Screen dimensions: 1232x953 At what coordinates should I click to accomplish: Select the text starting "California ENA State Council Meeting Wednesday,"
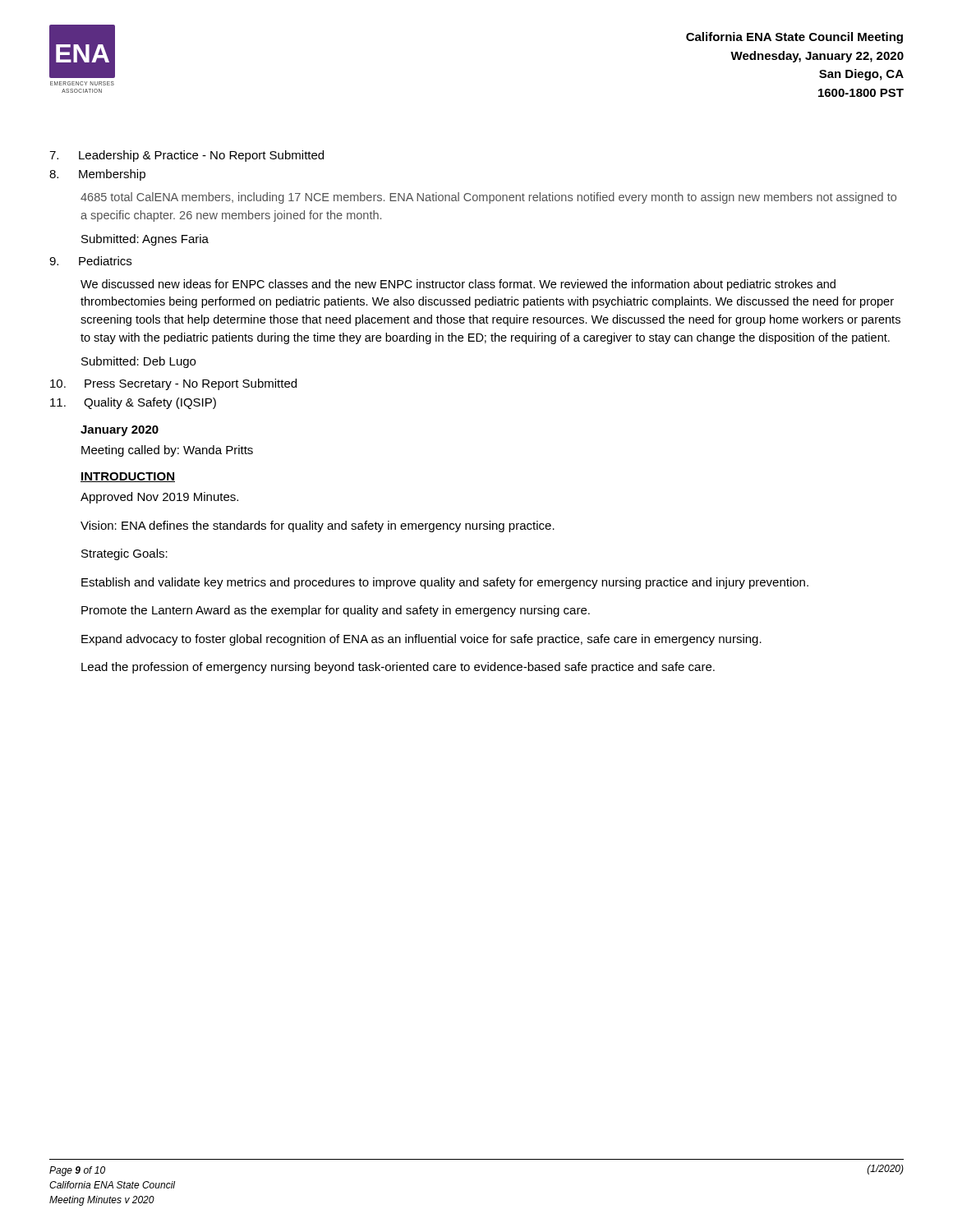[x=795, y=64]
